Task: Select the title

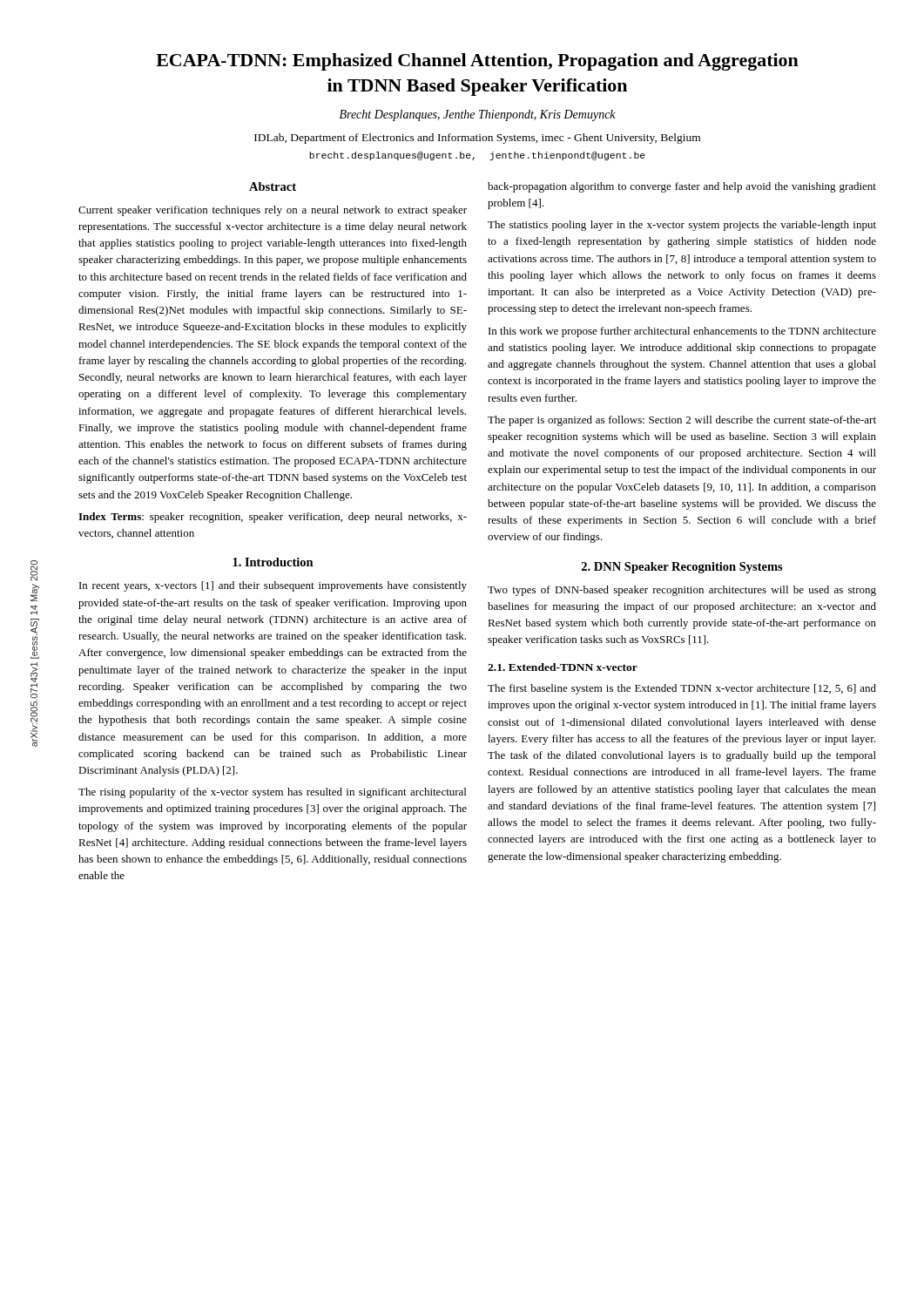Action: [x=477, y=73]
